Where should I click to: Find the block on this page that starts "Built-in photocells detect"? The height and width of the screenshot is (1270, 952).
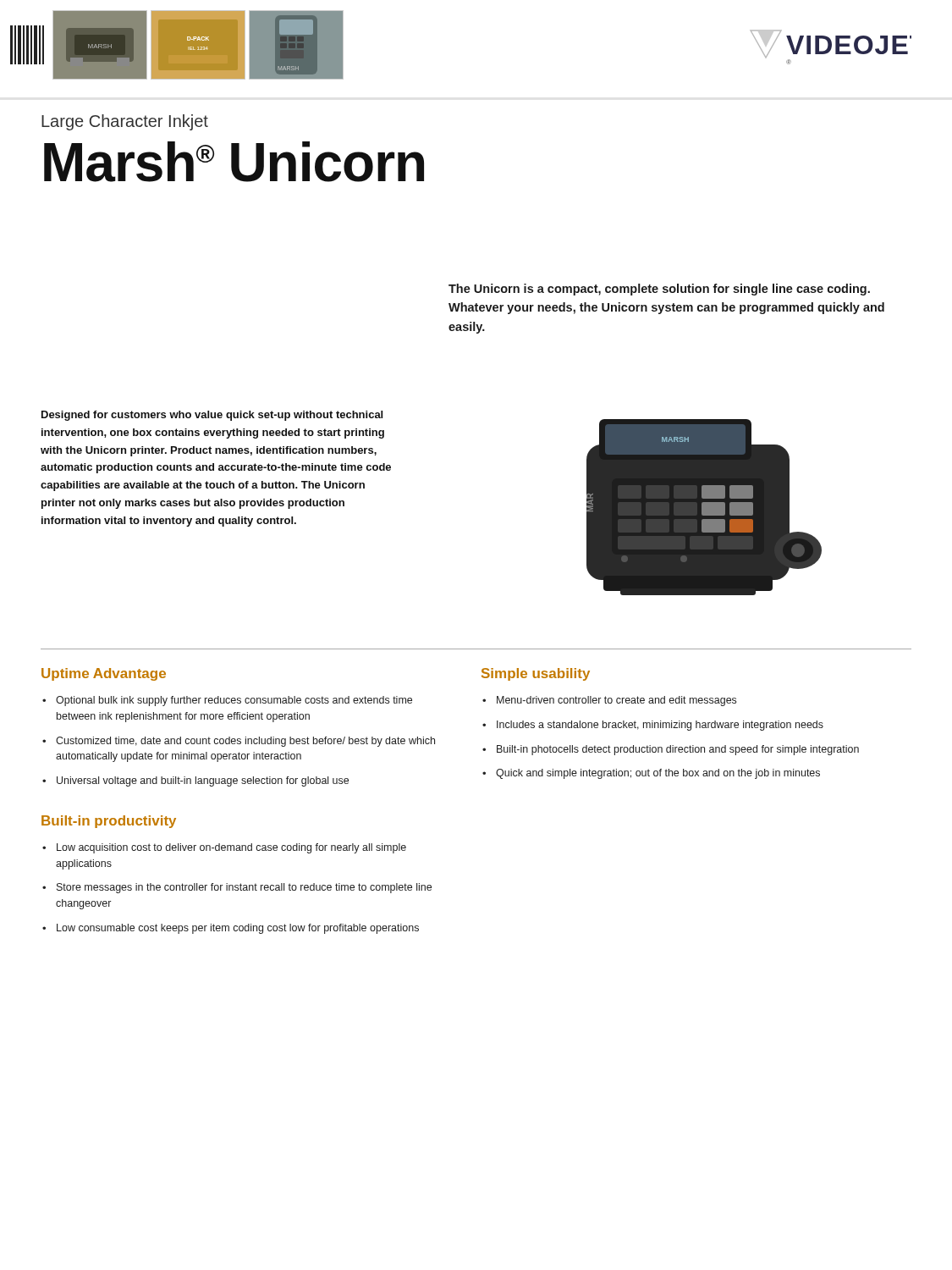click(x=678, y=749)
